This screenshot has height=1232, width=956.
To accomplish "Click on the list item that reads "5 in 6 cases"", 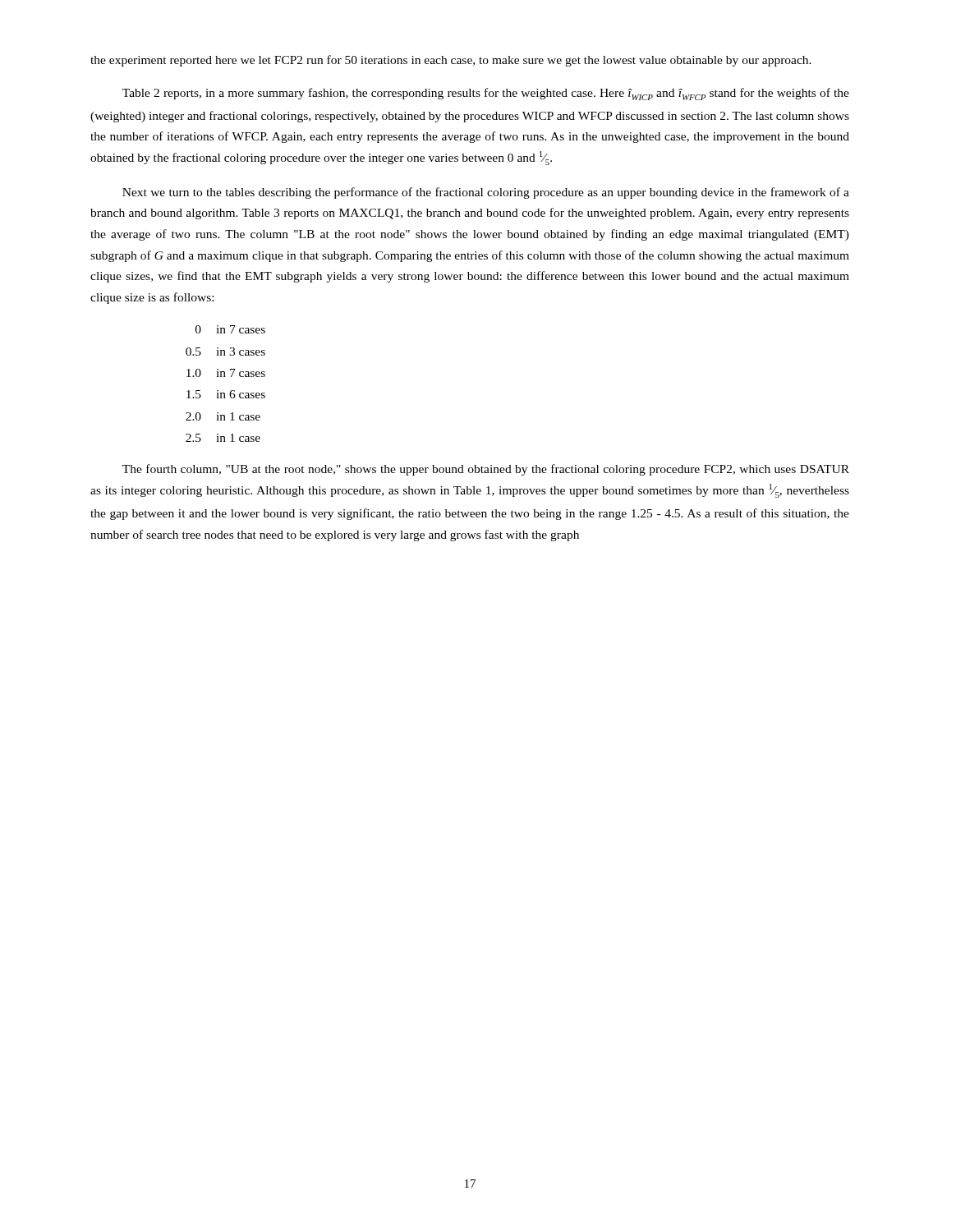I will [x=226, y=394].
